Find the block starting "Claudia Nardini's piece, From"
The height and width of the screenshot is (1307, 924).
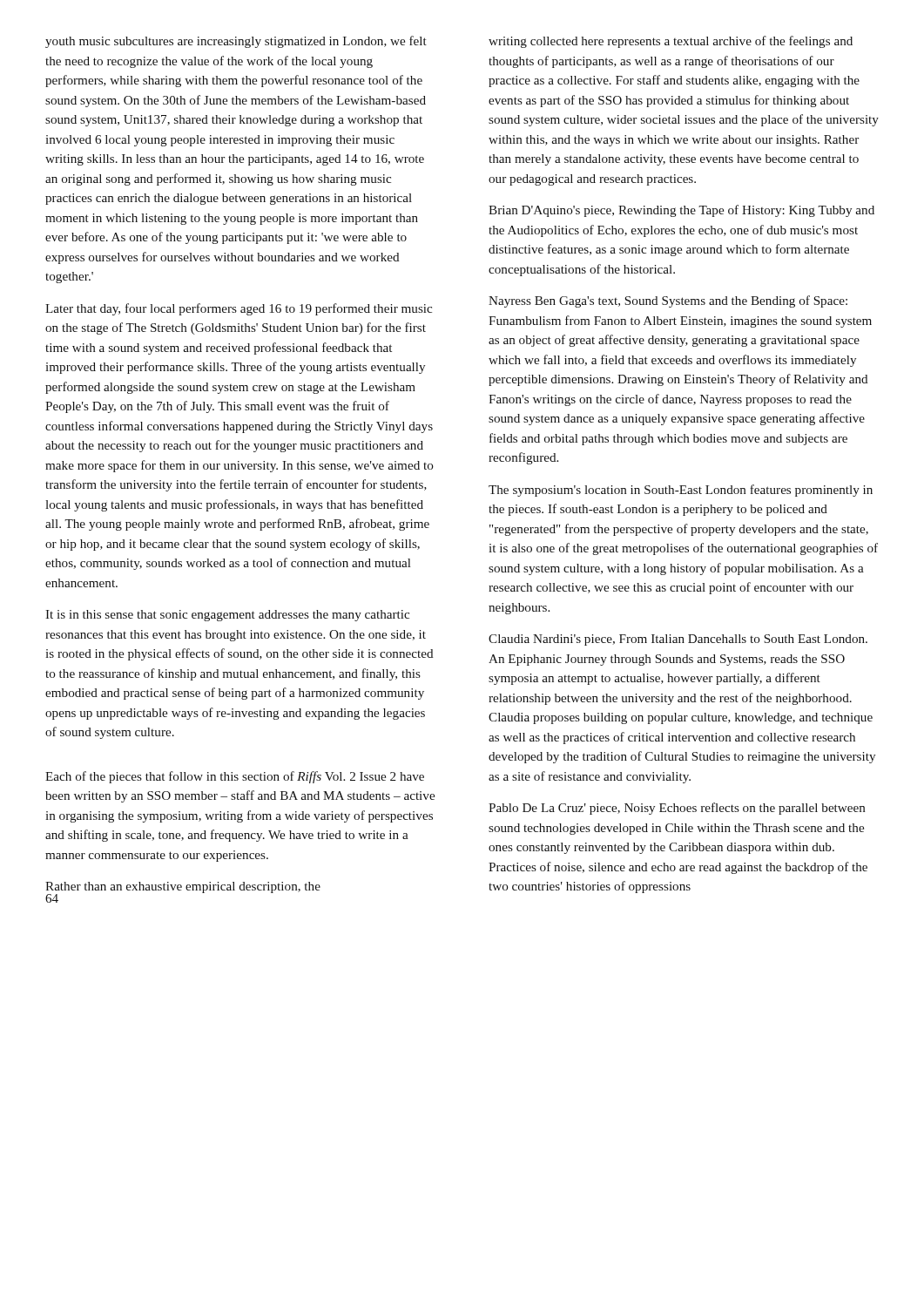[682, 707]
